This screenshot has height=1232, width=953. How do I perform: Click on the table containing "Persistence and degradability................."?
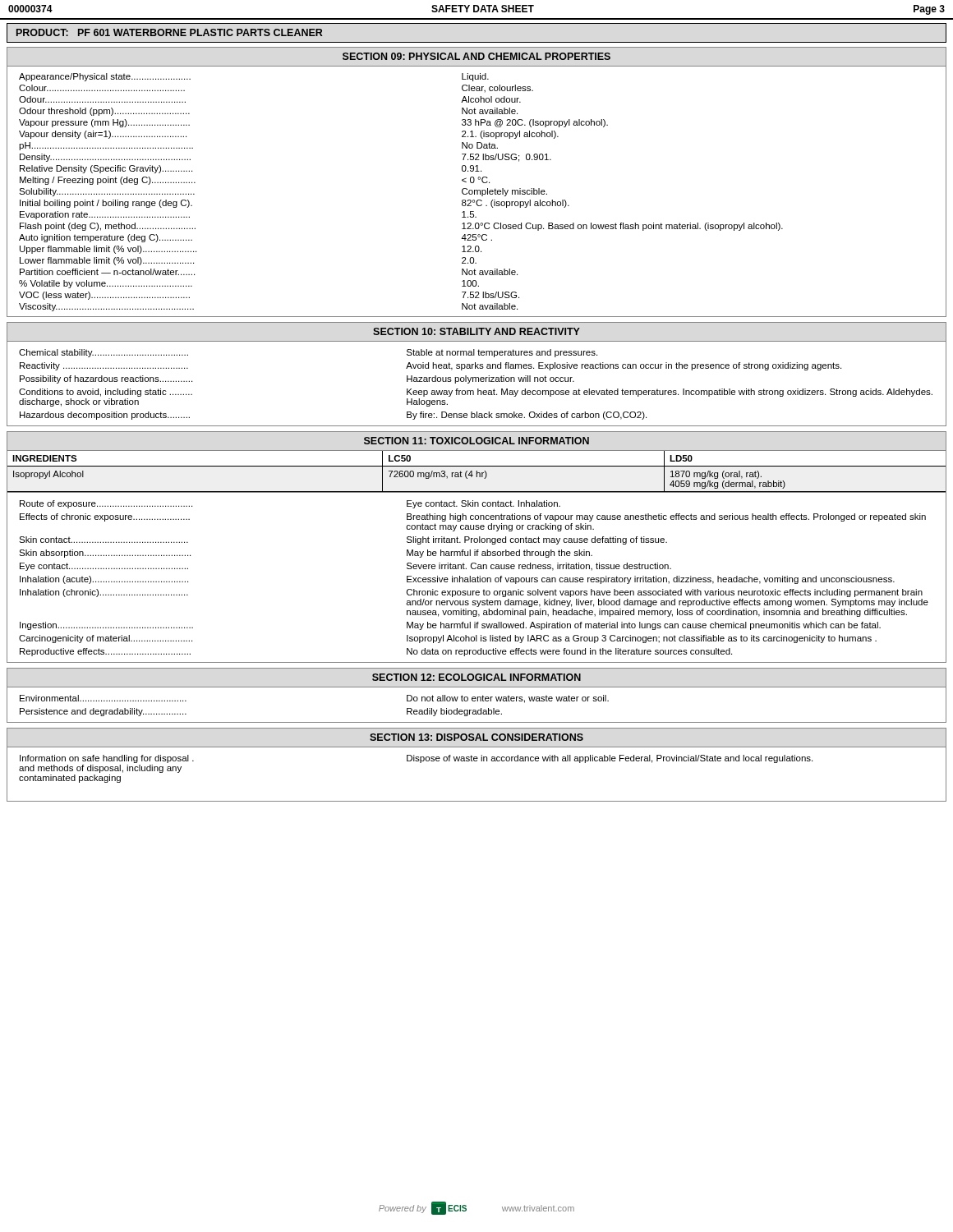coord(476,705)
